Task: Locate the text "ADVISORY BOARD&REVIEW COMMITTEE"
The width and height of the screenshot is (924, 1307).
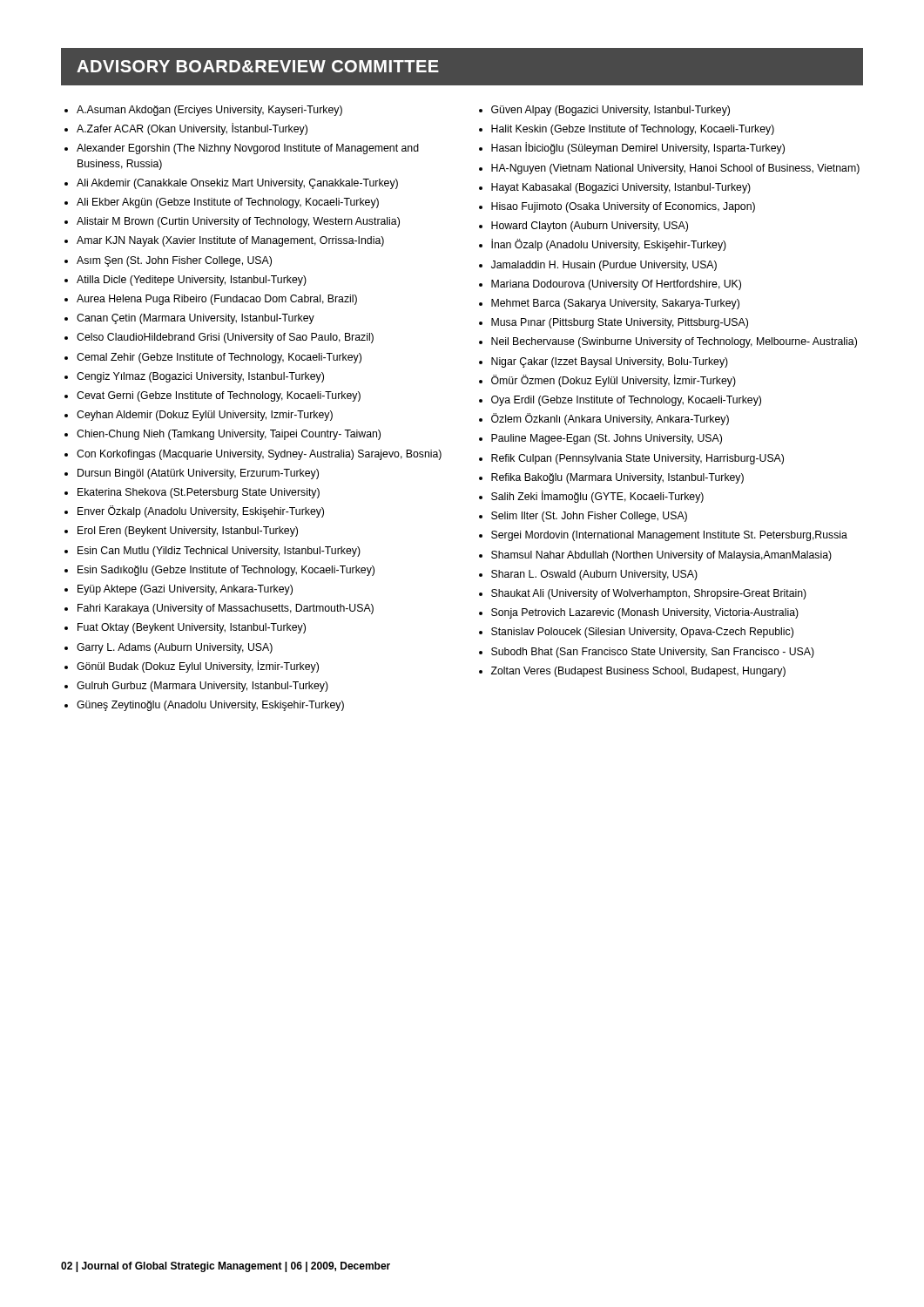Action: [258, 66]
